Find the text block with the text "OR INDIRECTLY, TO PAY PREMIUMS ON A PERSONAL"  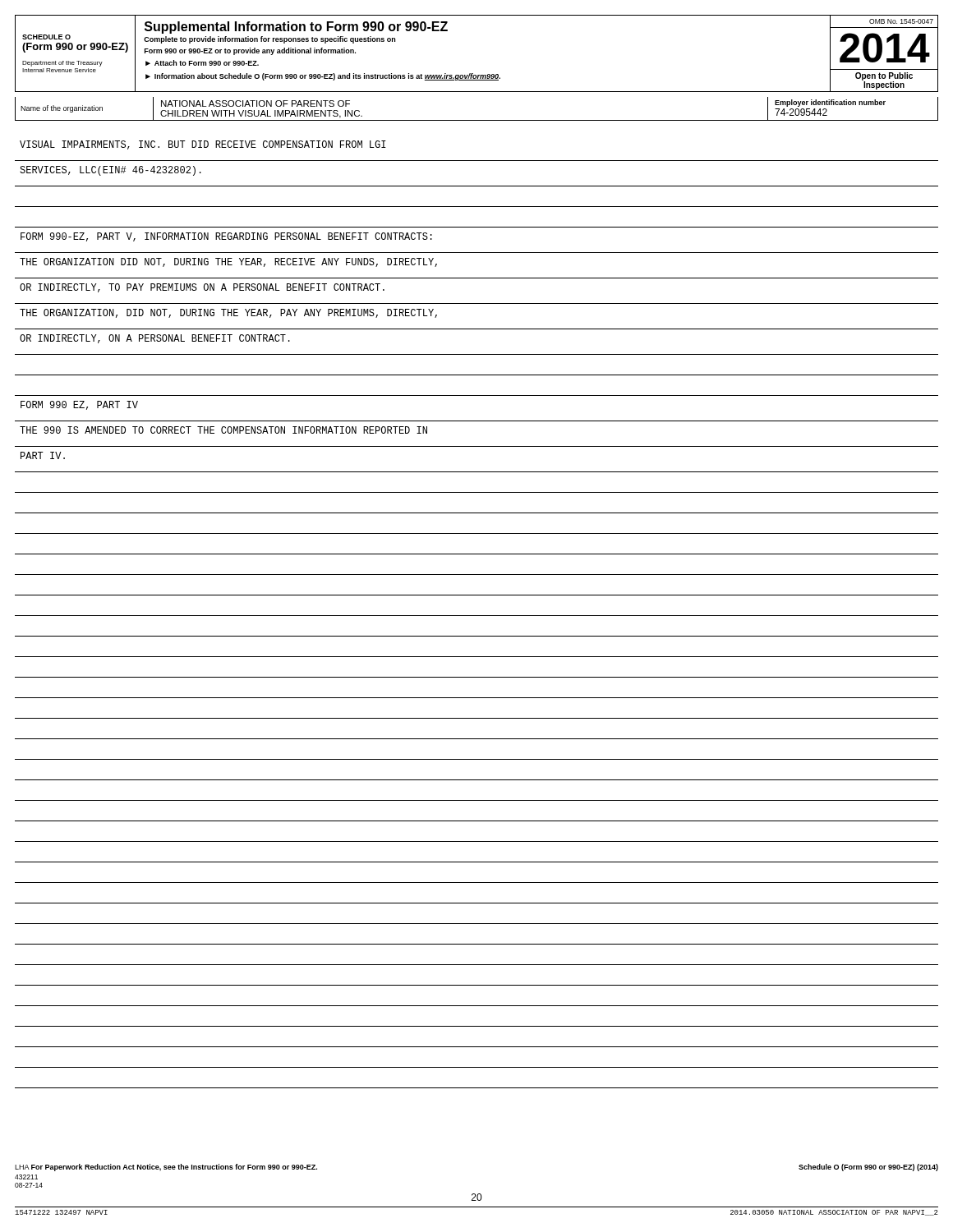203,288
